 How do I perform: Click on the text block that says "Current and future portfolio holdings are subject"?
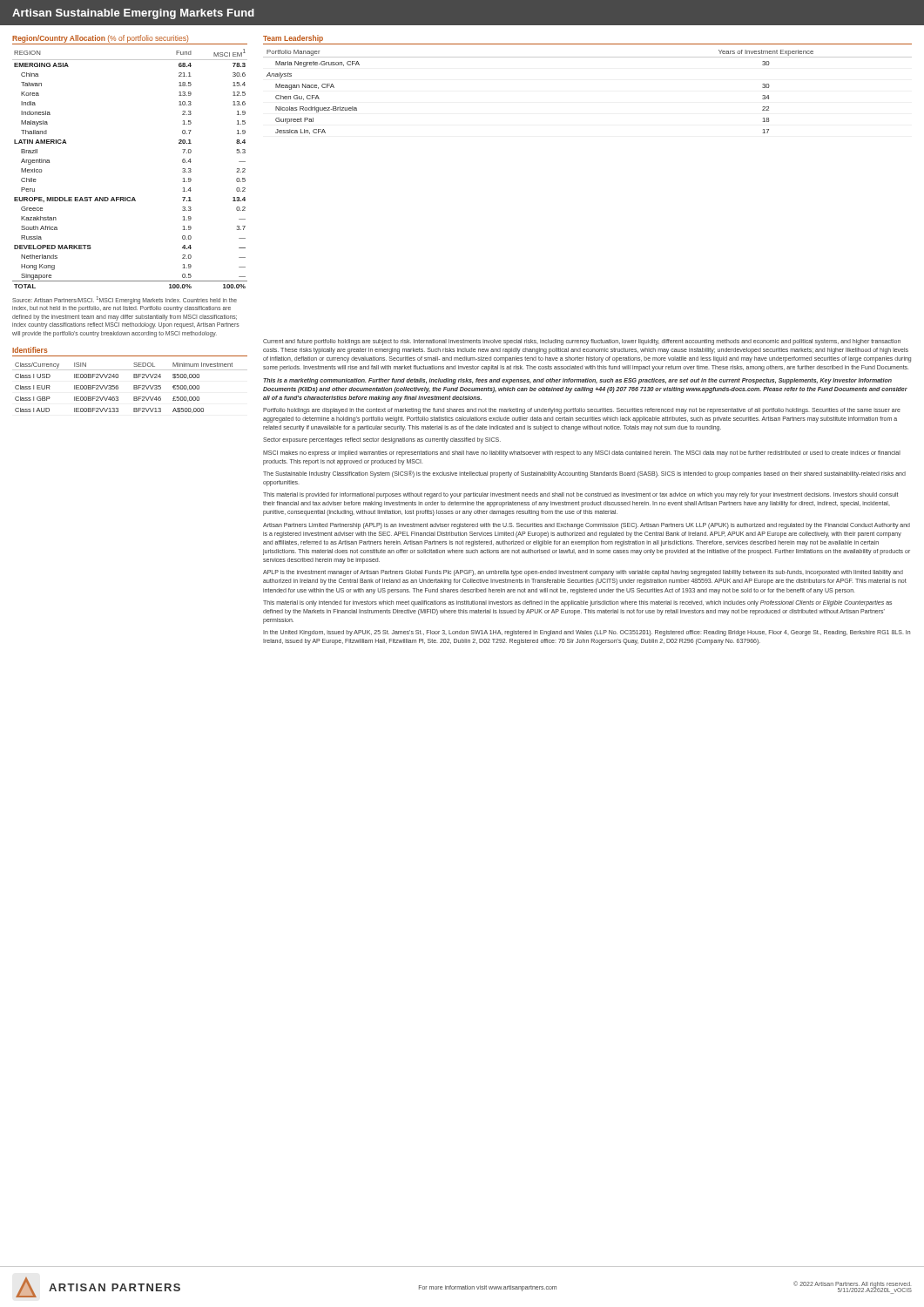click(x=587, y=355)
